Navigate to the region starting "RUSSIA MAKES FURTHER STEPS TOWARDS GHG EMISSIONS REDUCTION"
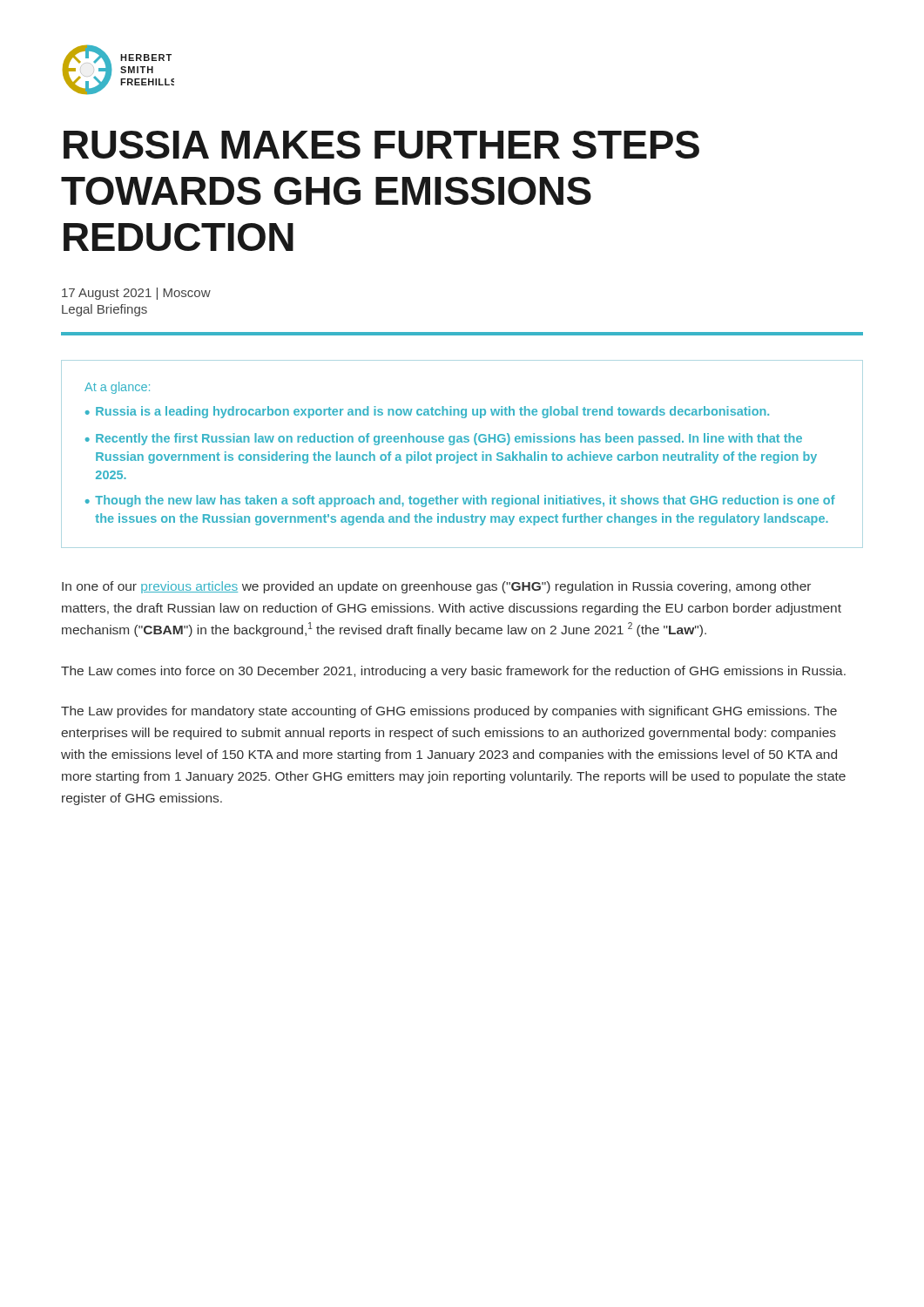This screenshot has height=1307, width=924. point(381,191)
